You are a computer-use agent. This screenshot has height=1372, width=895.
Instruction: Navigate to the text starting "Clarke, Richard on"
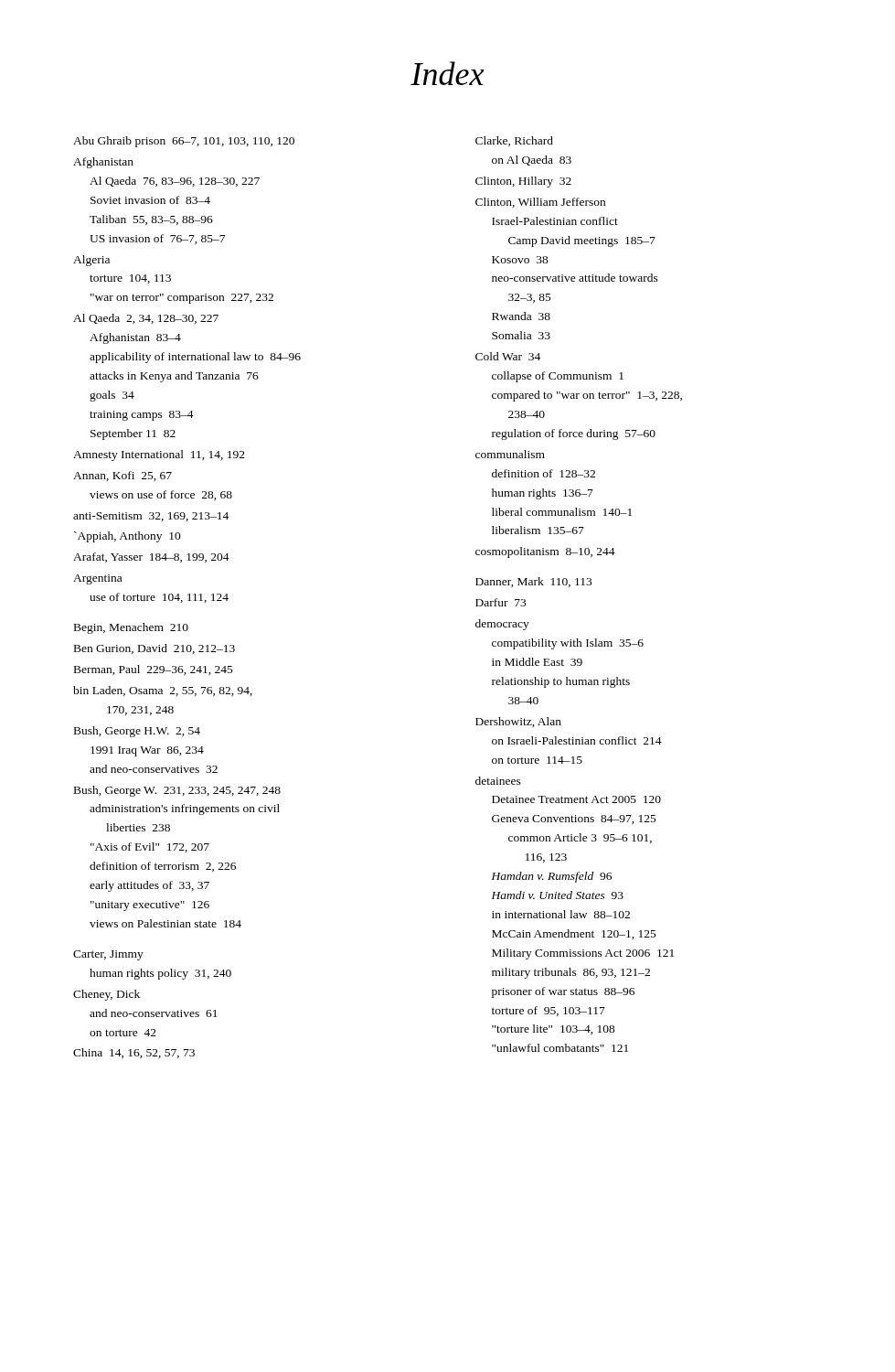point(514,141)
